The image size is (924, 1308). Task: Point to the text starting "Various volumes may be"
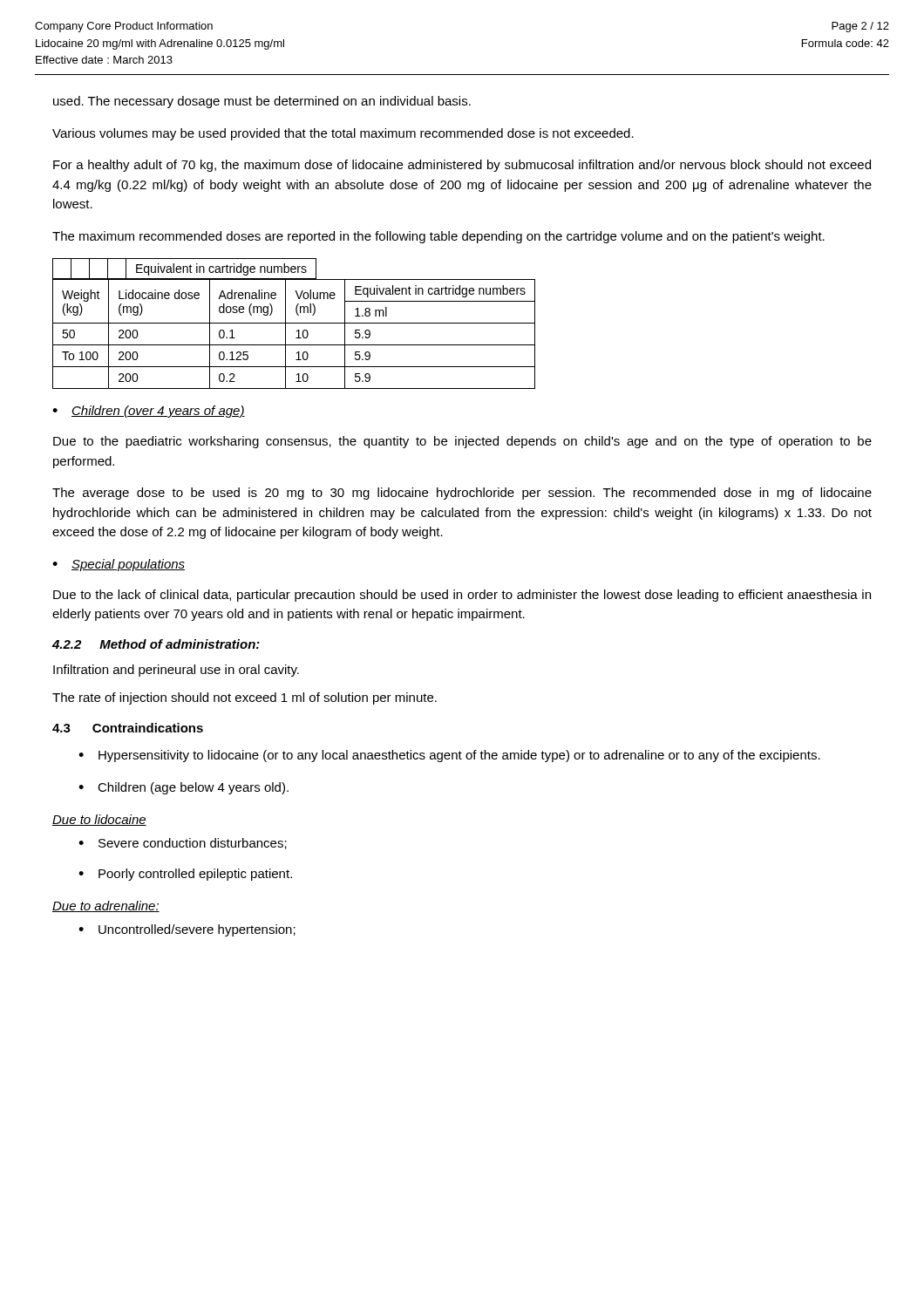tap(462, 133)
